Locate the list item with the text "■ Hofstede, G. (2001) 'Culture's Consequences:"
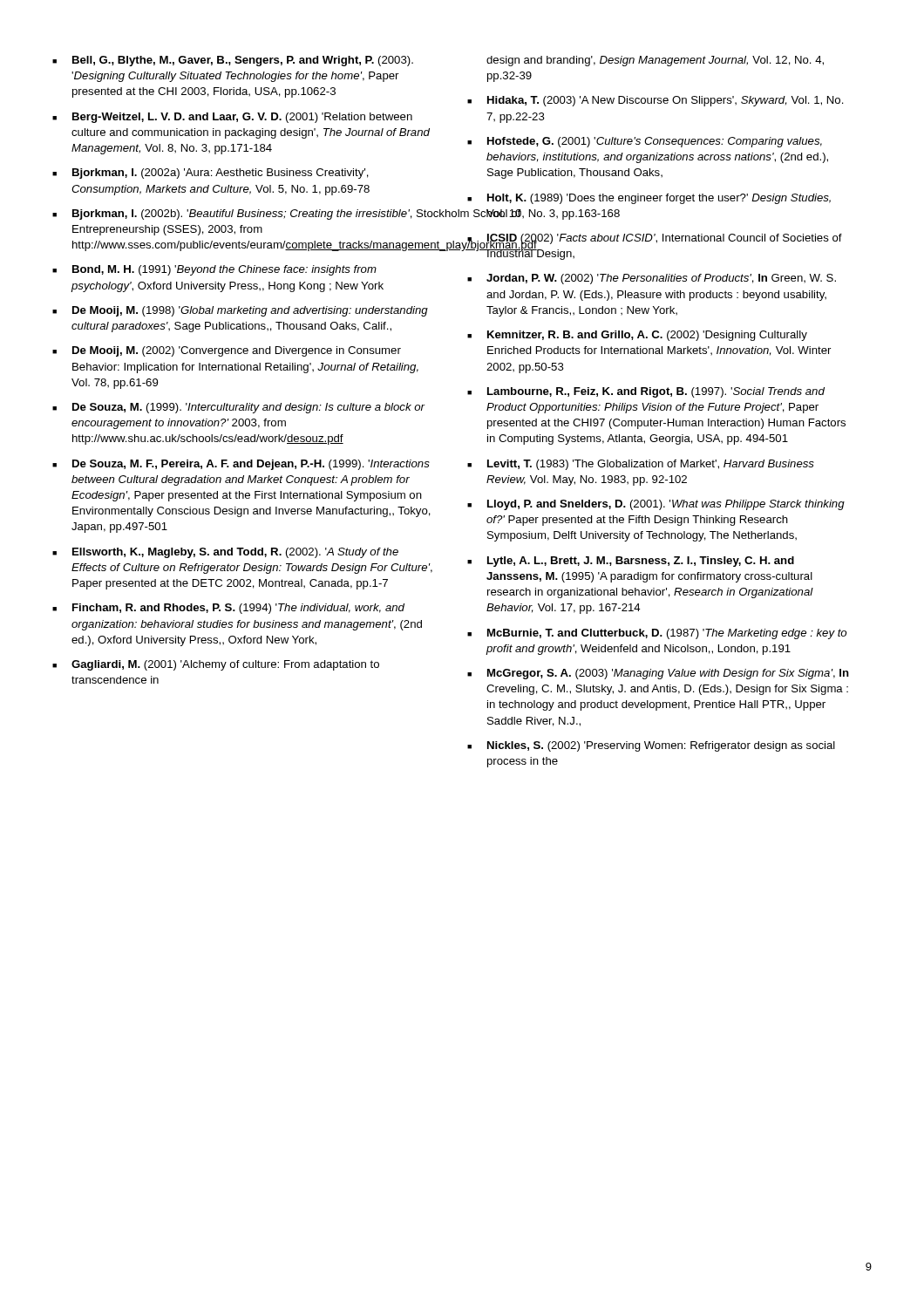 click(659, 157)
